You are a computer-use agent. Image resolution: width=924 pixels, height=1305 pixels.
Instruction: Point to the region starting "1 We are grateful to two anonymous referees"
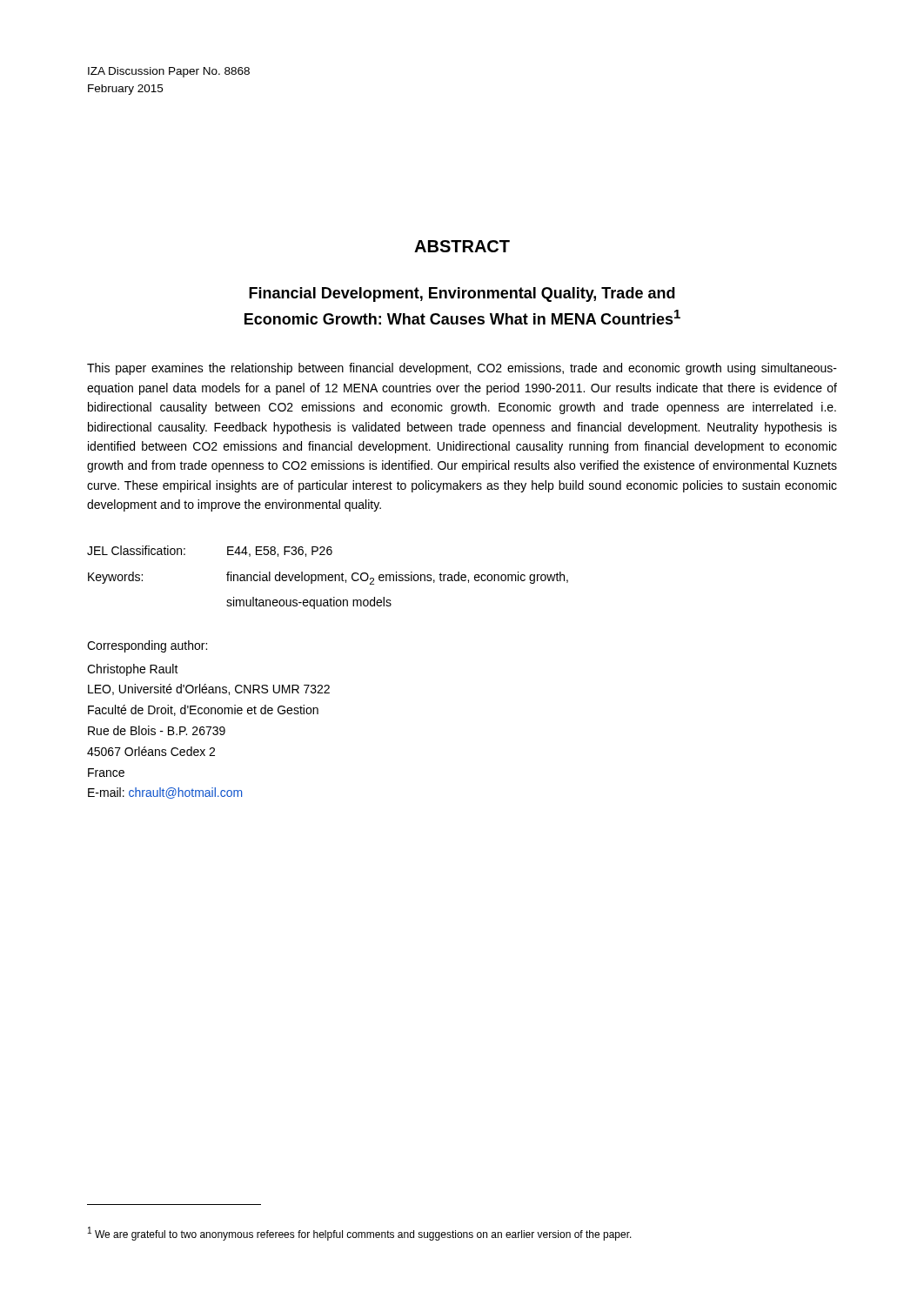(x=360, y=1233)
